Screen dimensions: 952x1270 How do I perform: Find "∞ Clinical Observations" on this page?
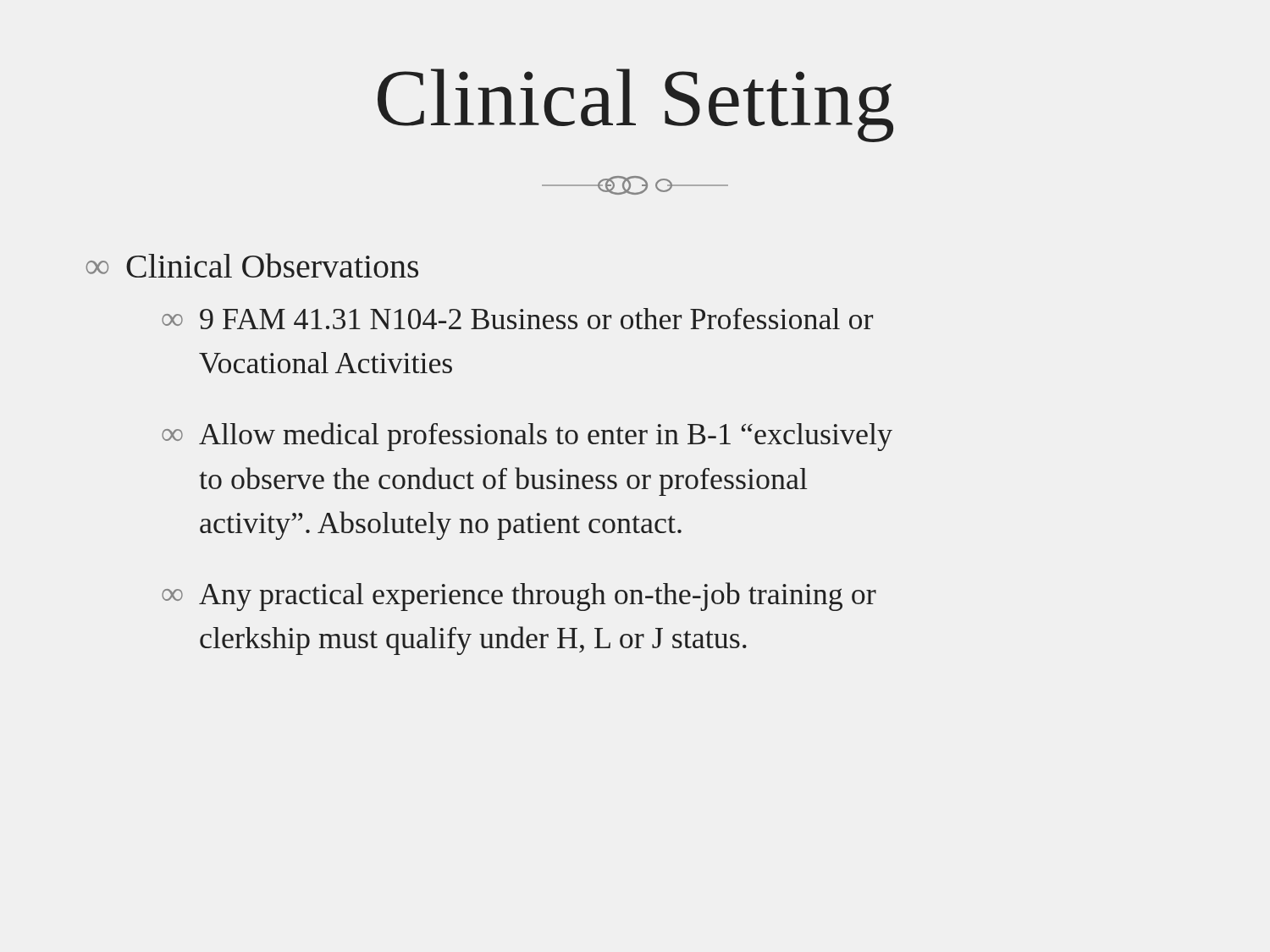tap(252, 267)
